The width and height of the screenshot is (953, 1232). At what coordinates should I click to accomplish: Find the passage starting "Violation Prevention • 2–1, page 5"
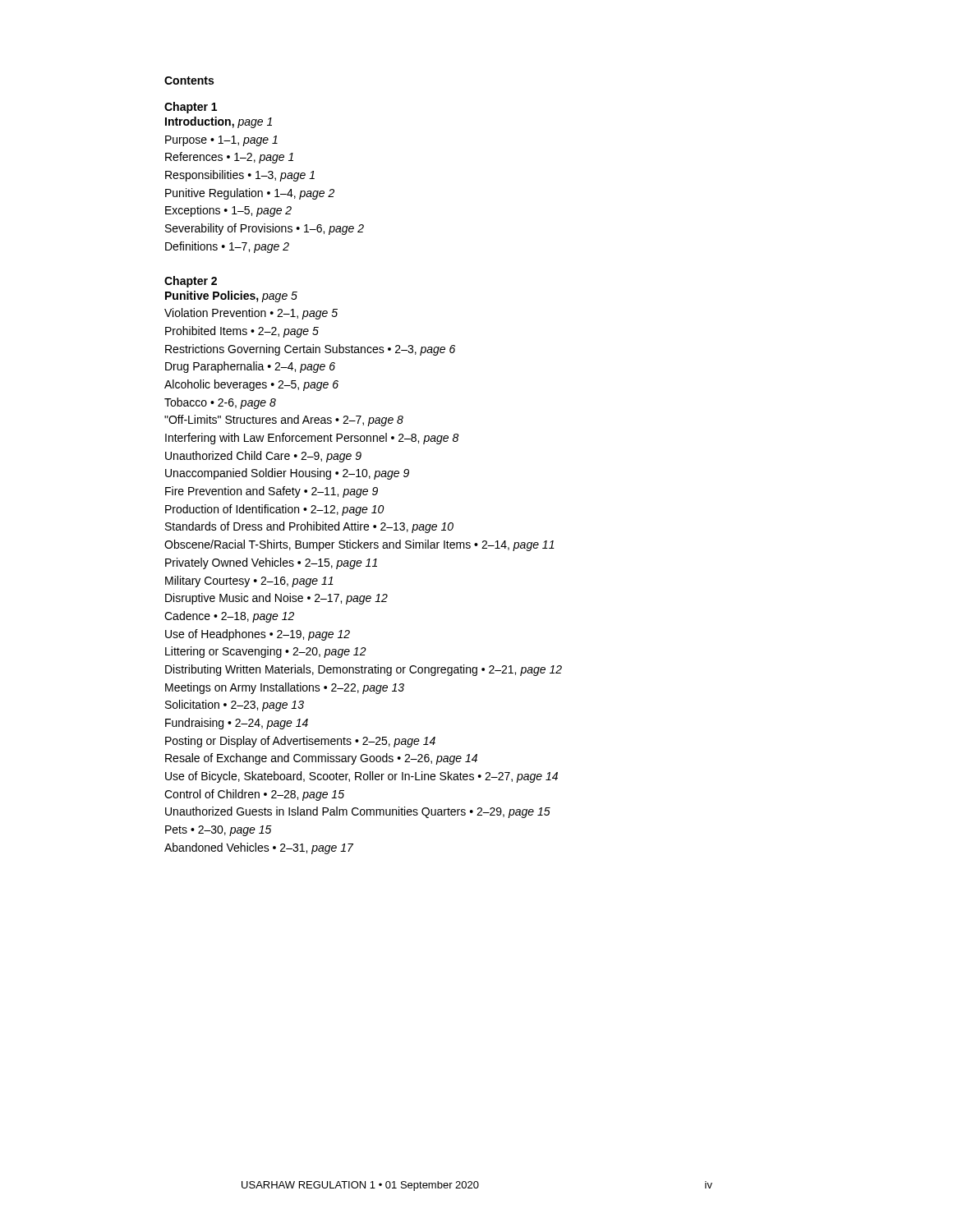(251, 313)
